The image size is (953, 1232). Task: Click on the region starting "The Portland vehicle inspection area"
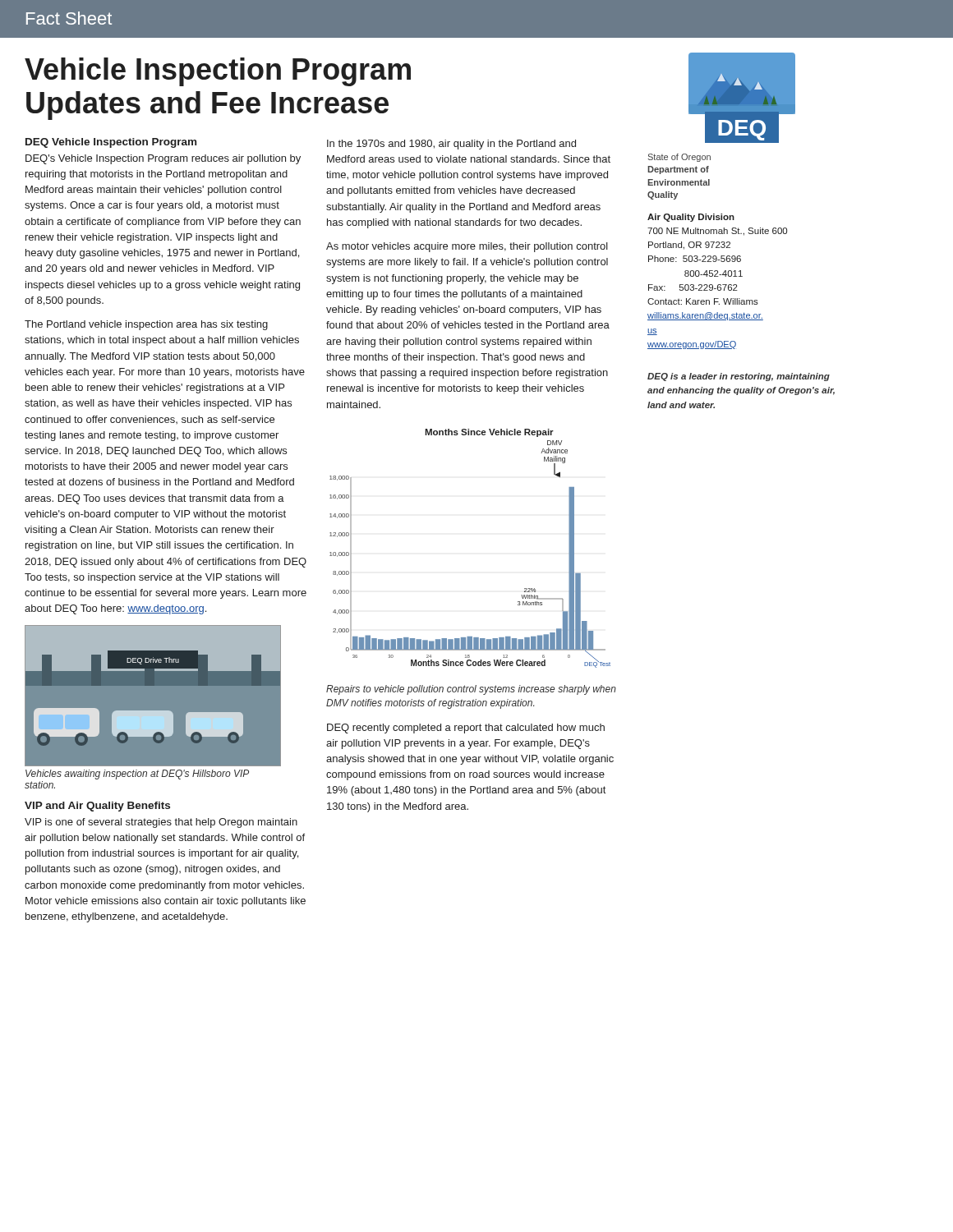click(166, 466)
